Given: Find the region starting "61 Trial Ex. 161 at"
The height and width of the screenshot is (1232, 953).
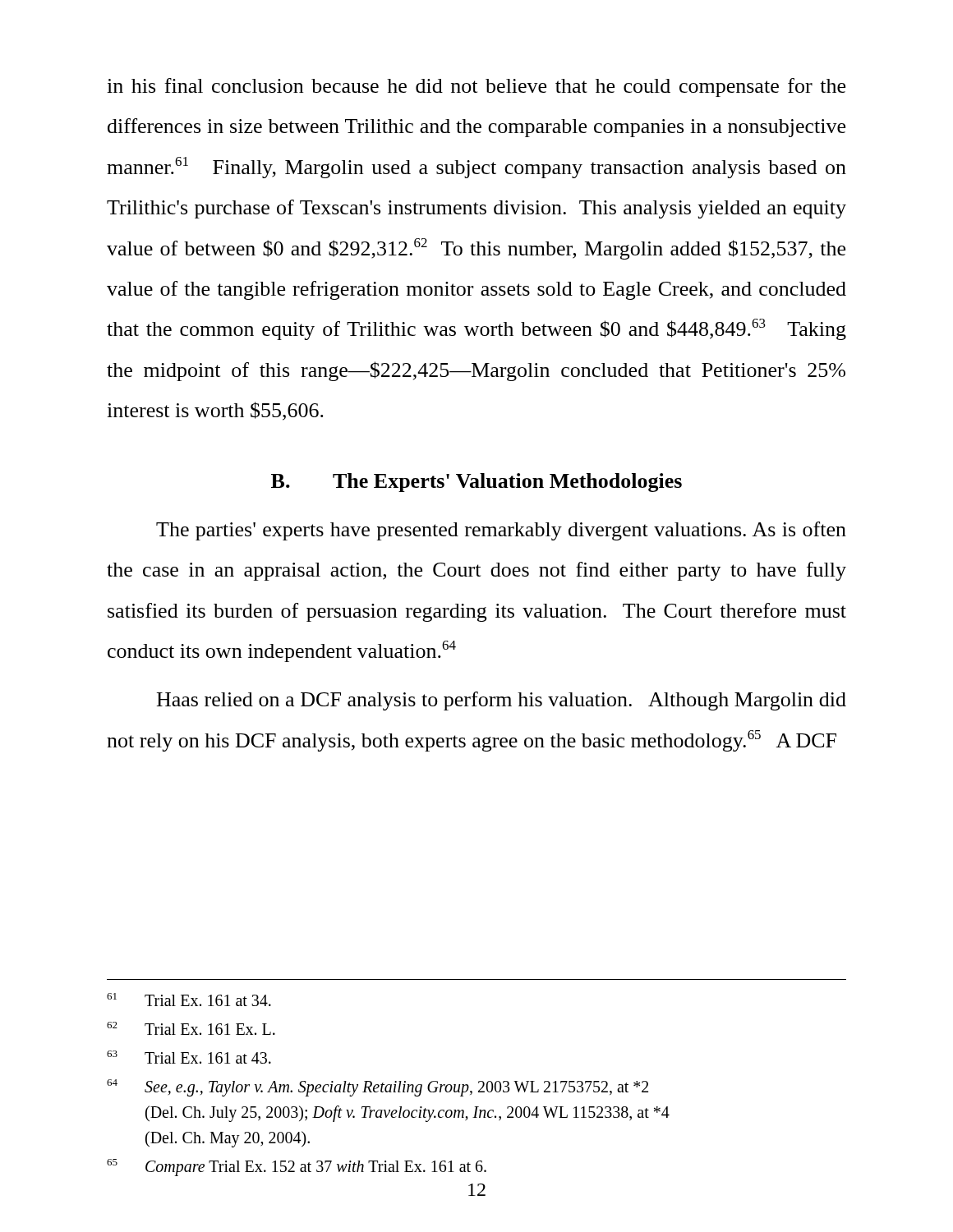Looking at the screenshot, I should [189, 1001].
